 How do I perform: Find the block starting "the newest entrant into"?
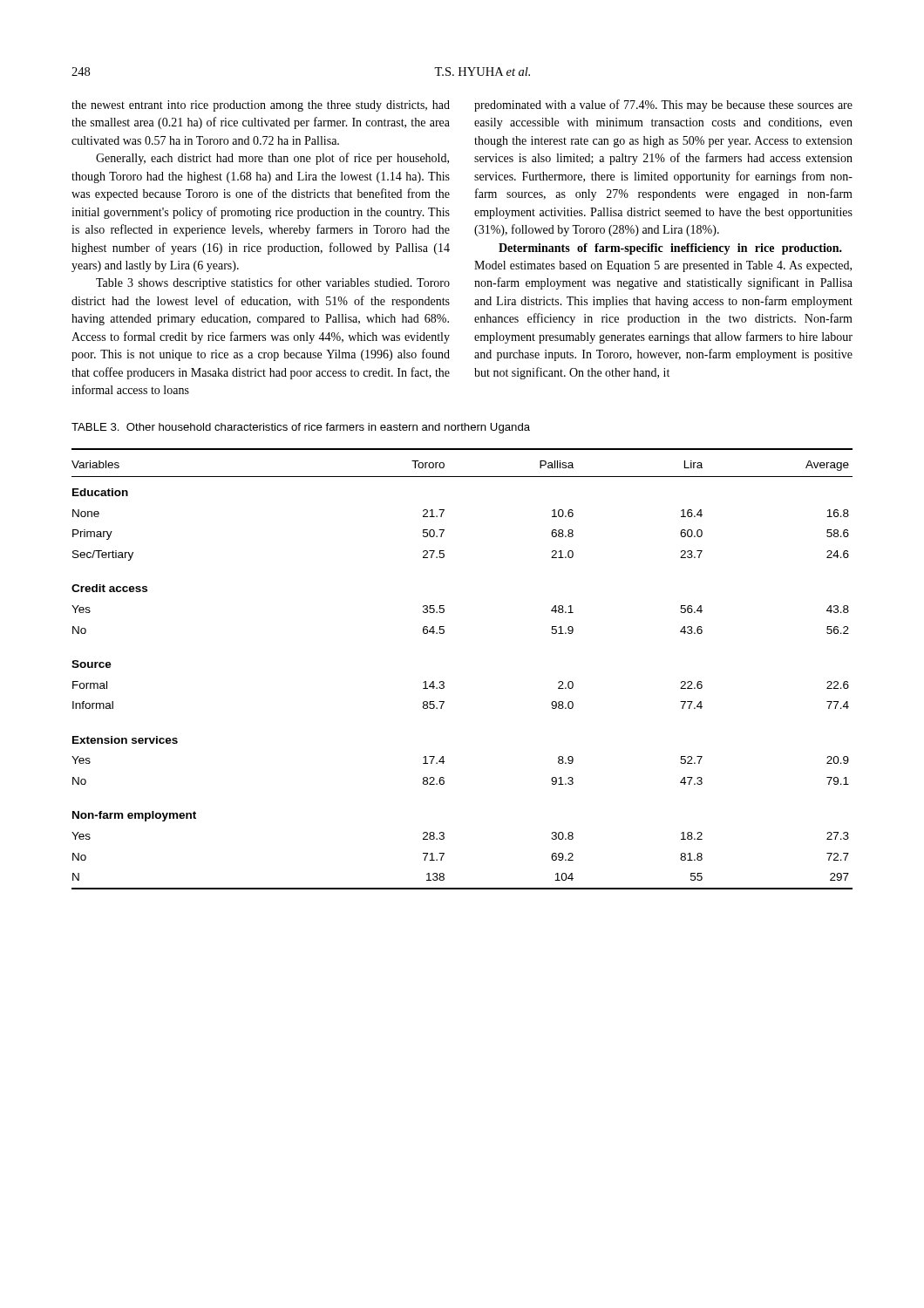coord(261,248)
